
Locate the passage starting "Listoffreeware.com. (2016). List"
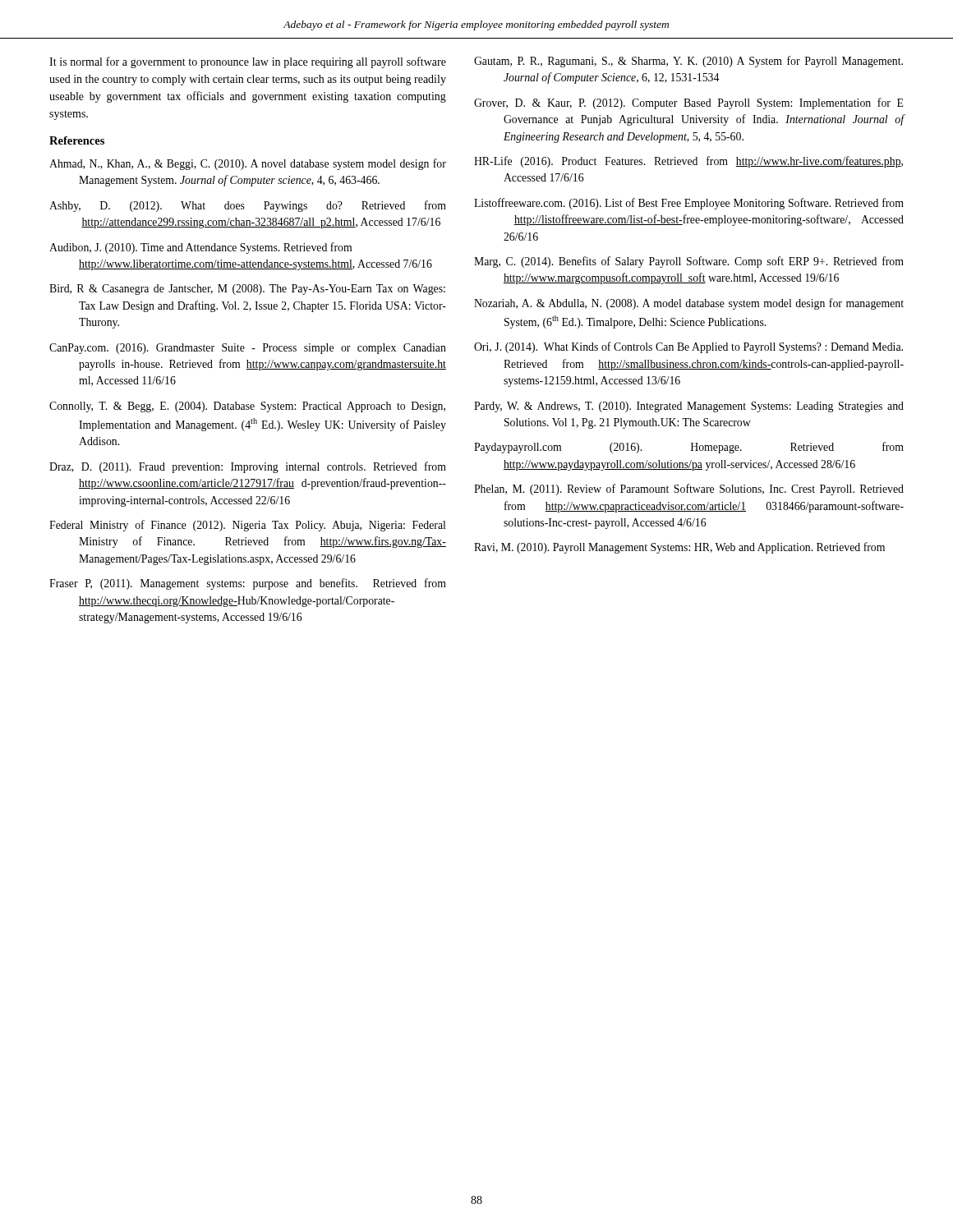click(689, 220)
